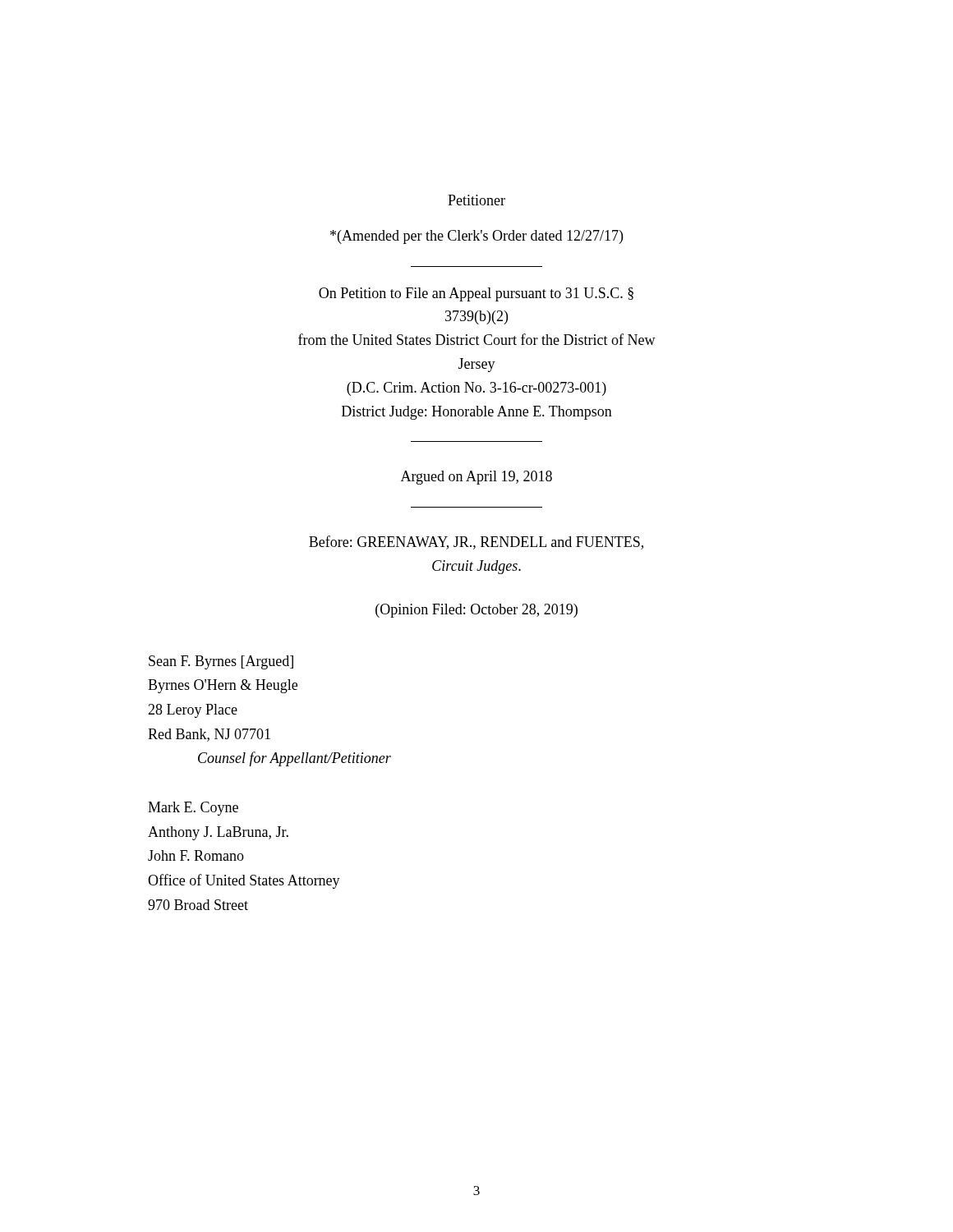Point to the block beginning "(Opinion Filed: October 28,"
Screen dimensions: 1232x953
pos(476,609)
